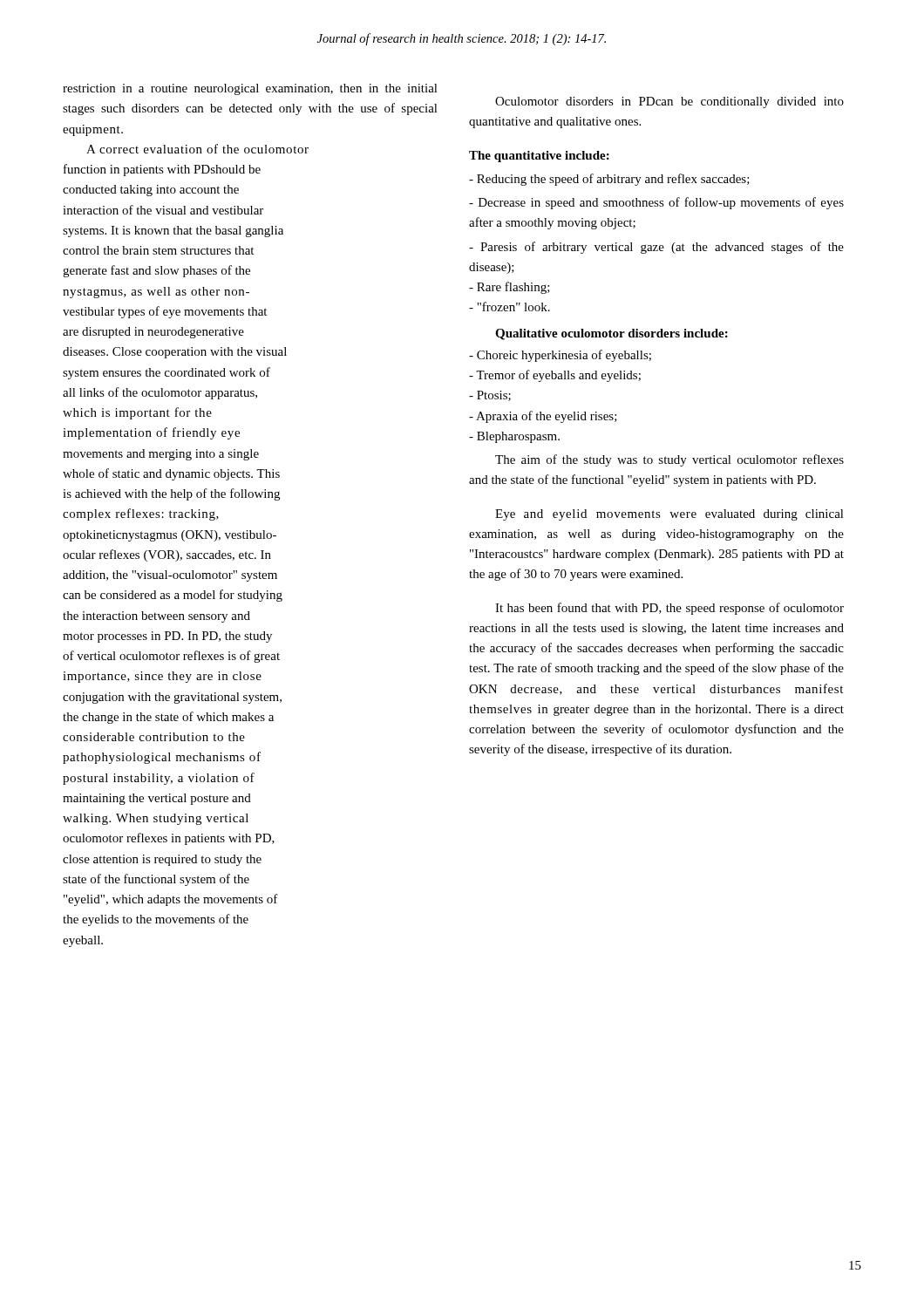Click on the text block that reads "The aim of the study was"
Screen dimensions: 1308x924
click(x=656, y=470)
